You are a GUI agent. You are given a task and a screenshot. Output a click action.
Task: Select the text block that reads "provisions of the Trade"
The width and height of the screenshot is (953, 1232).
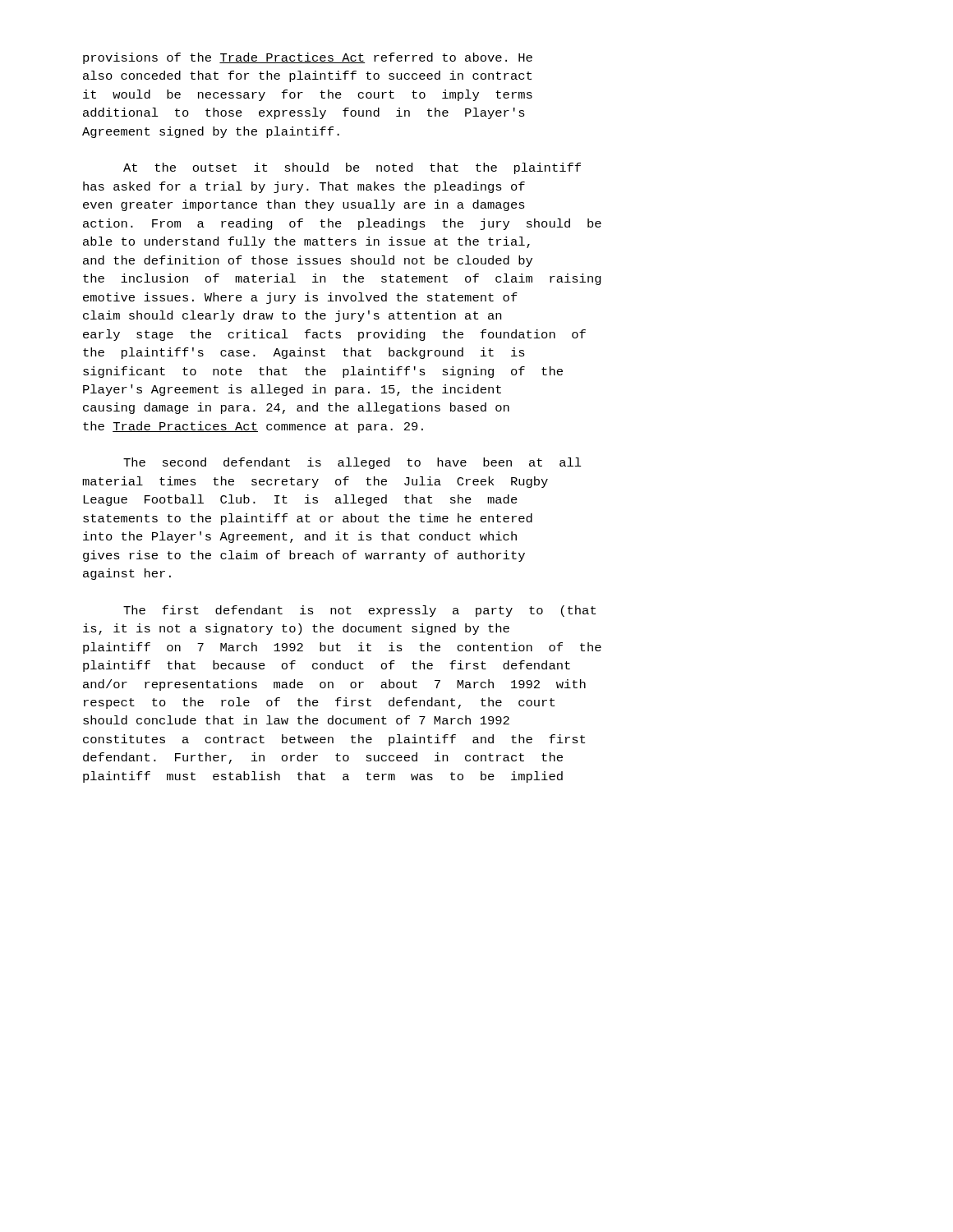click(x=308, y=95)
